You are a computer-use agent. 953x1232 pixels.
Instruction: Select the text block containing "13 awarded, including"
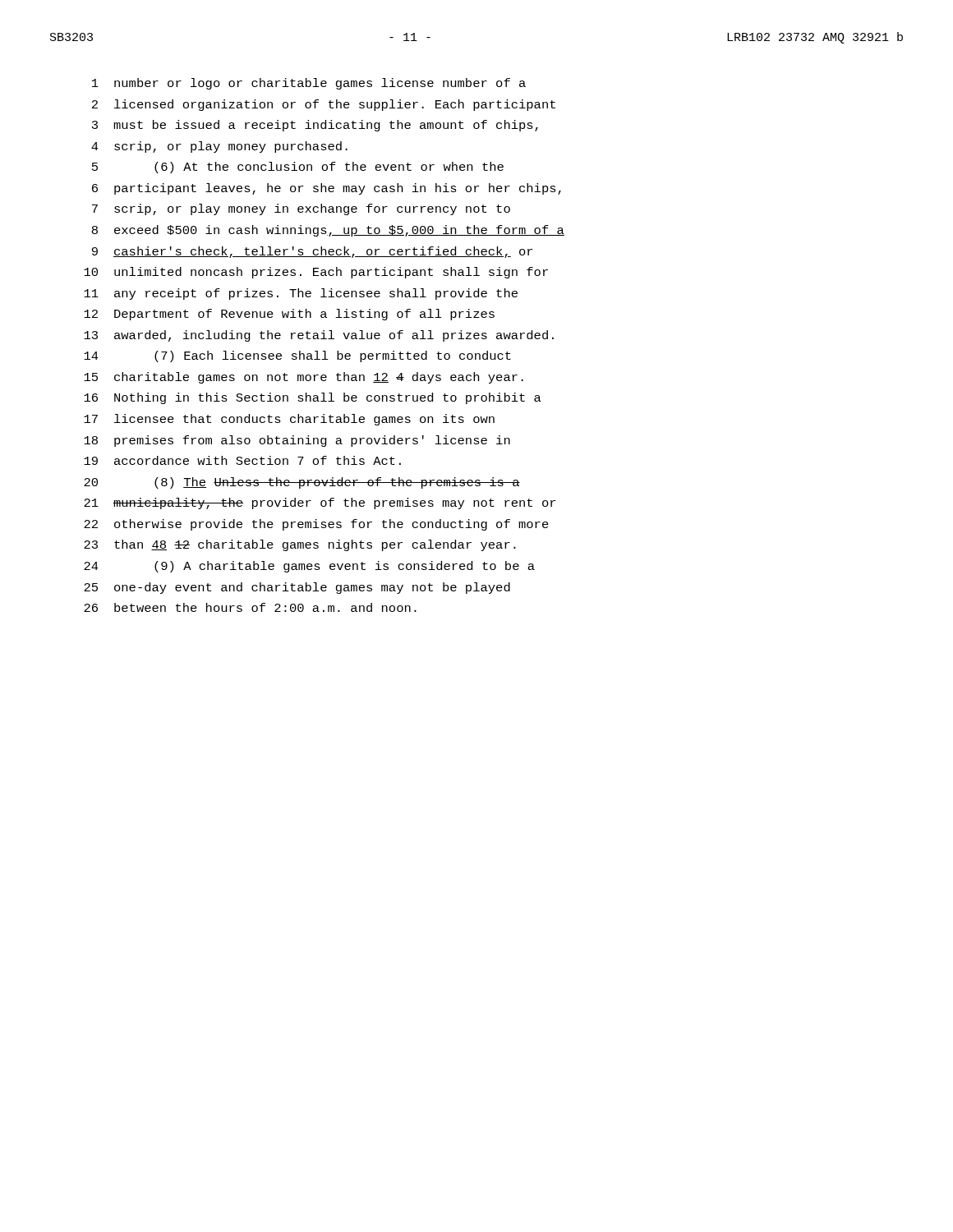[476, 336]
